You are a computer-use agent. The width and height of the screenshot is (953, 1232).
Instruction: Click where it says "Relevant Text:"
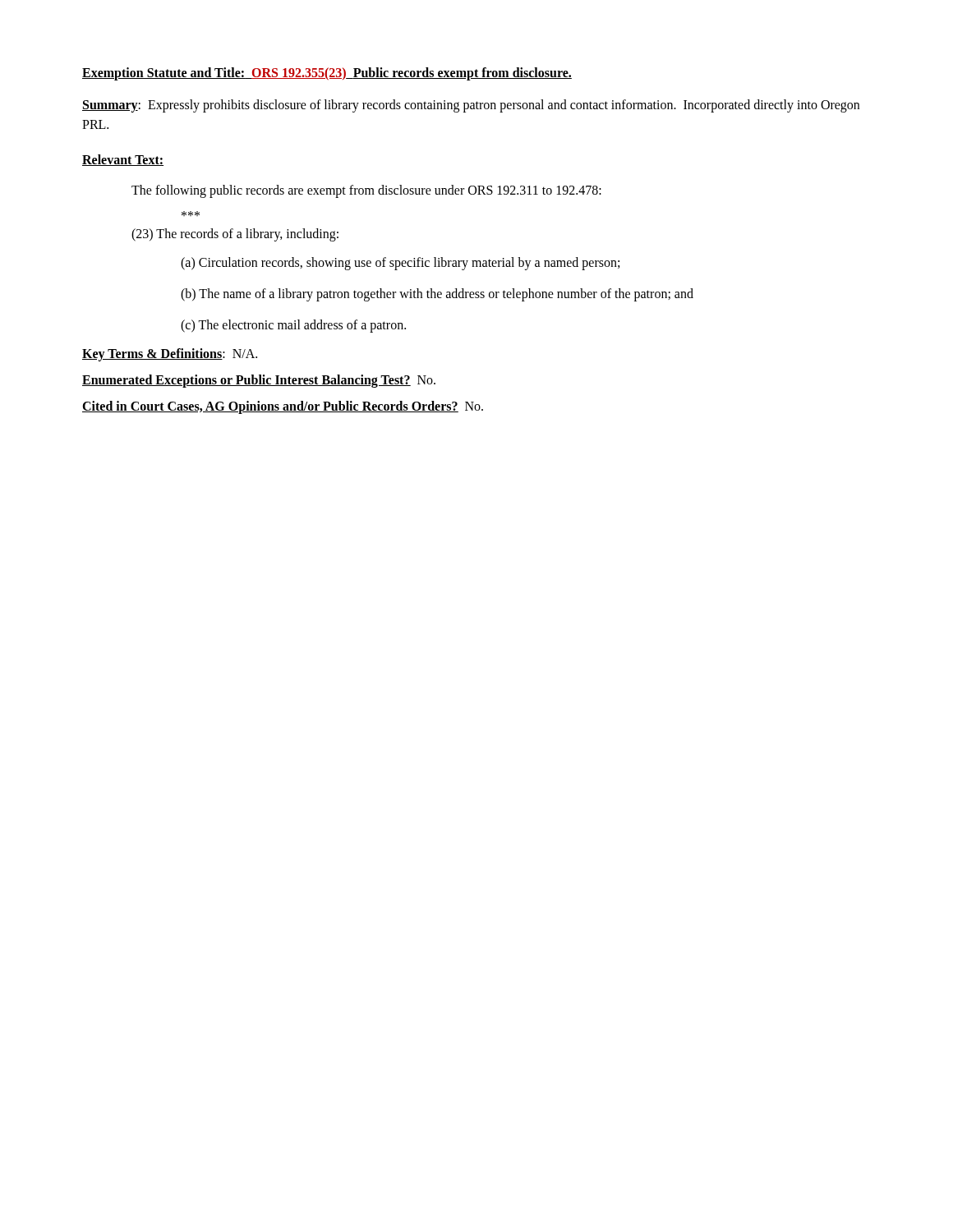click(123, 160)
